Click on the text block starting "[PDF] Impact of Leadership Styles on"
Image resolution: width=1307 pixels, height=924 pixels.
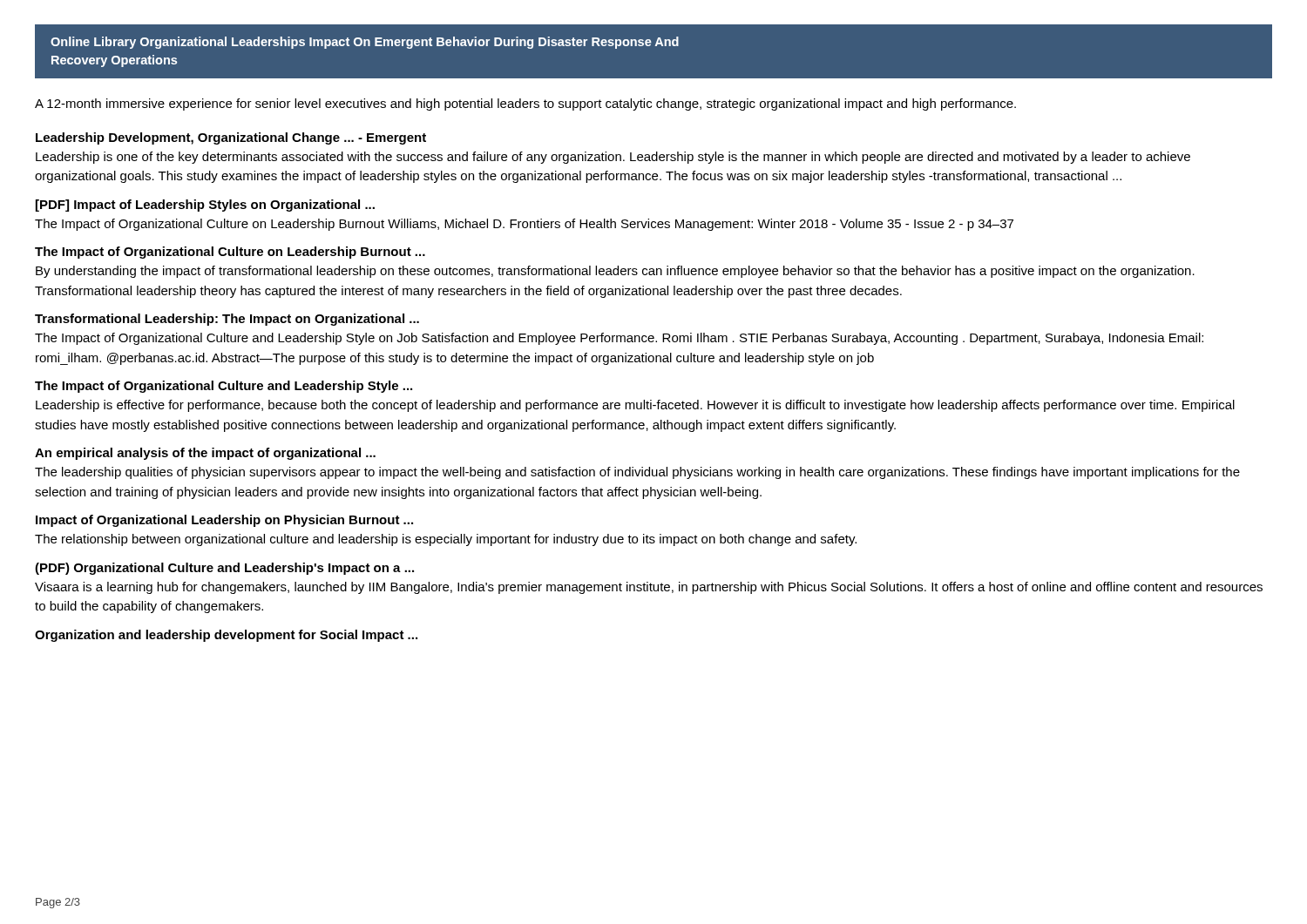click(205, 204)
